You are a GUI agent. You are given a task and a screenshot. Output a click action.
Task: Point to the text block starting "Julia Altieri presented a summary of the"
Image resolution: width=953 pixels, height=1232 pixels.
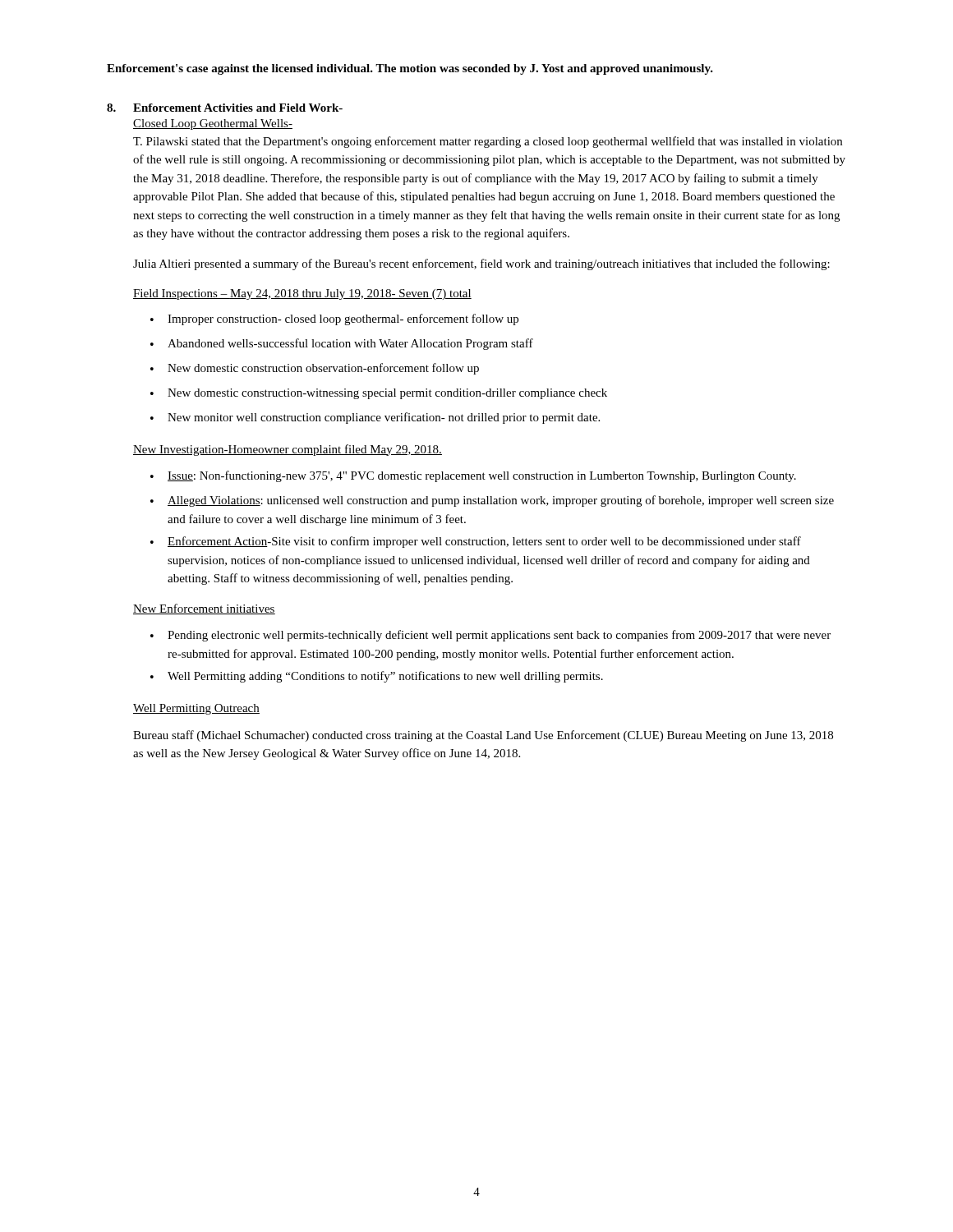point(482,263)
